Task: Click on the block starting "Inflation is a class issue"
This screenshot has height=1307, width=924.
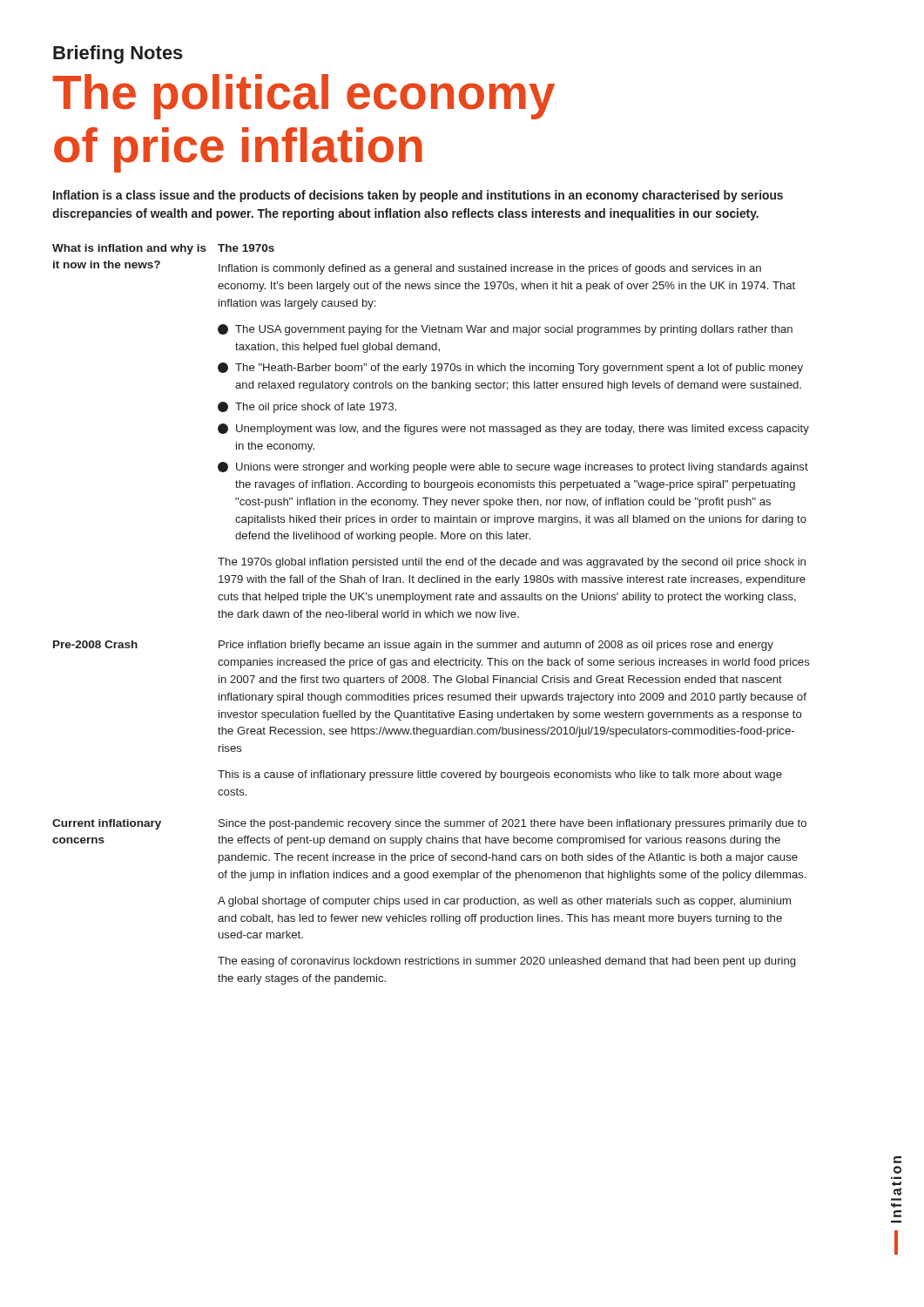Action: [x=418, y=205]
